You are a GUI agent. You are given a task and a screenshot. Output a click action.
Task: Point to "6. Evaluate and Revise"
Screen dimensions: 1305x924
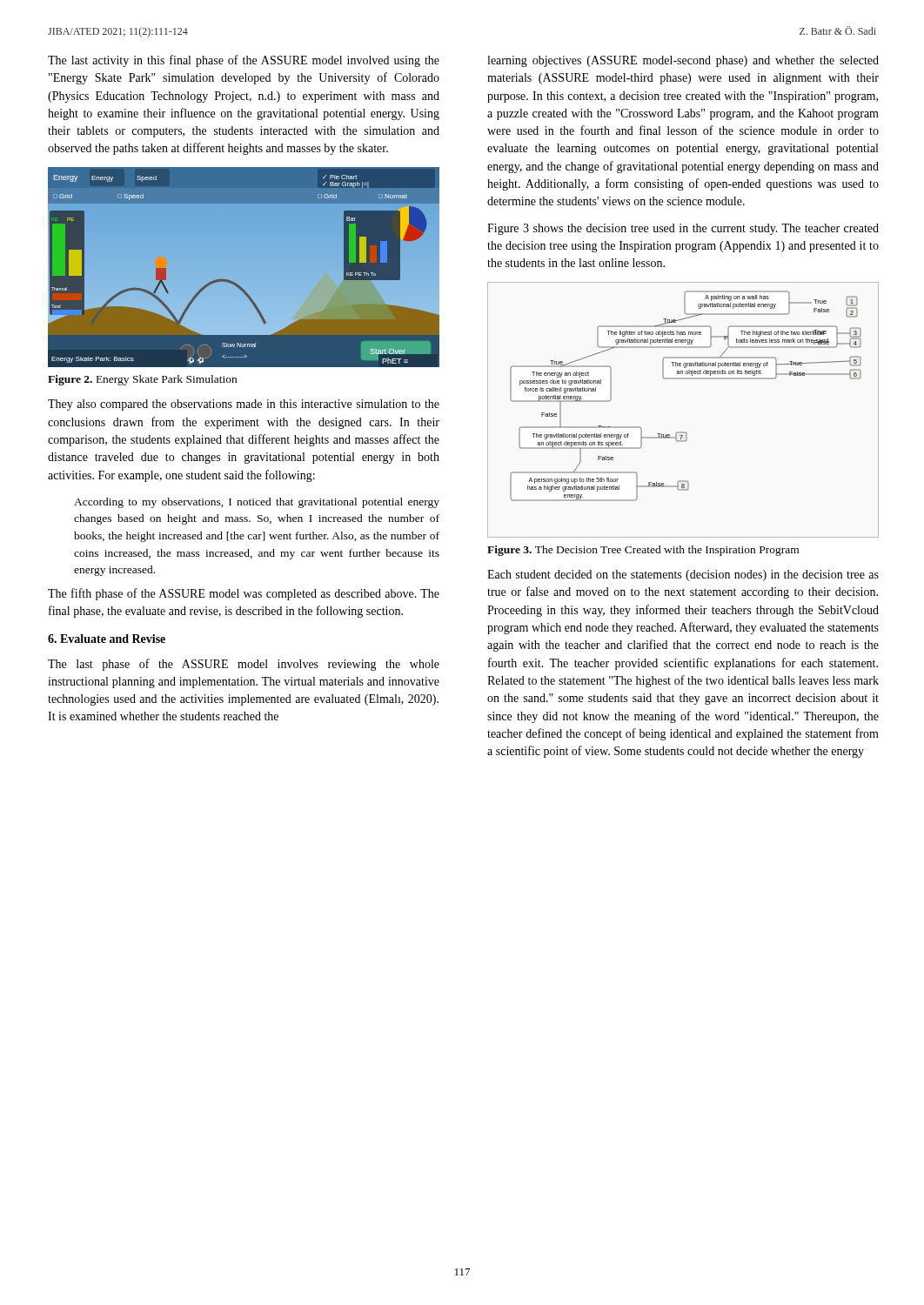(107, 639)
